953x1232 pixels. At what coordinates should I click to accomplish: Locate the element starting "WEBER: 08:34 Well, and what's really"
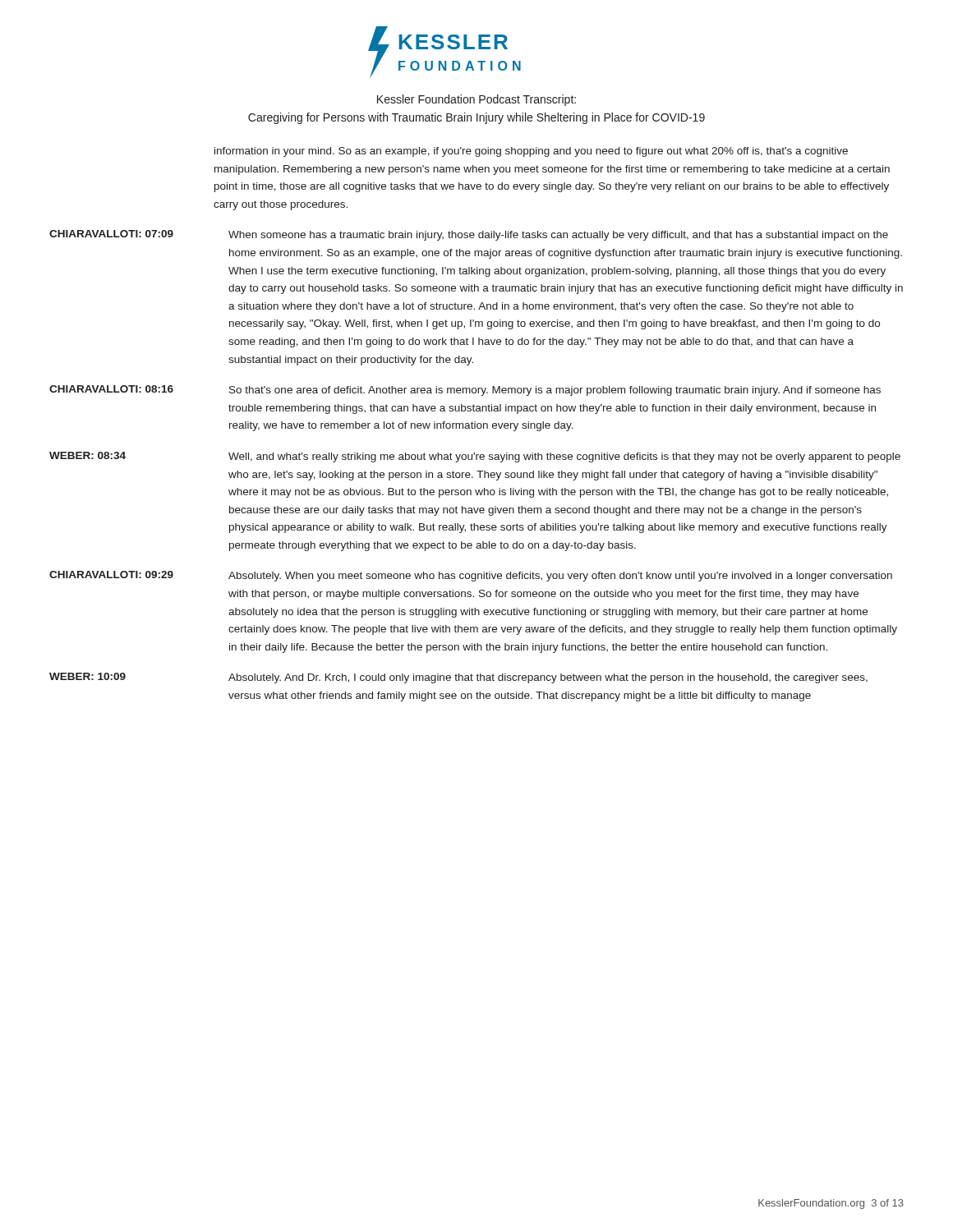click(x=476, y=501)
